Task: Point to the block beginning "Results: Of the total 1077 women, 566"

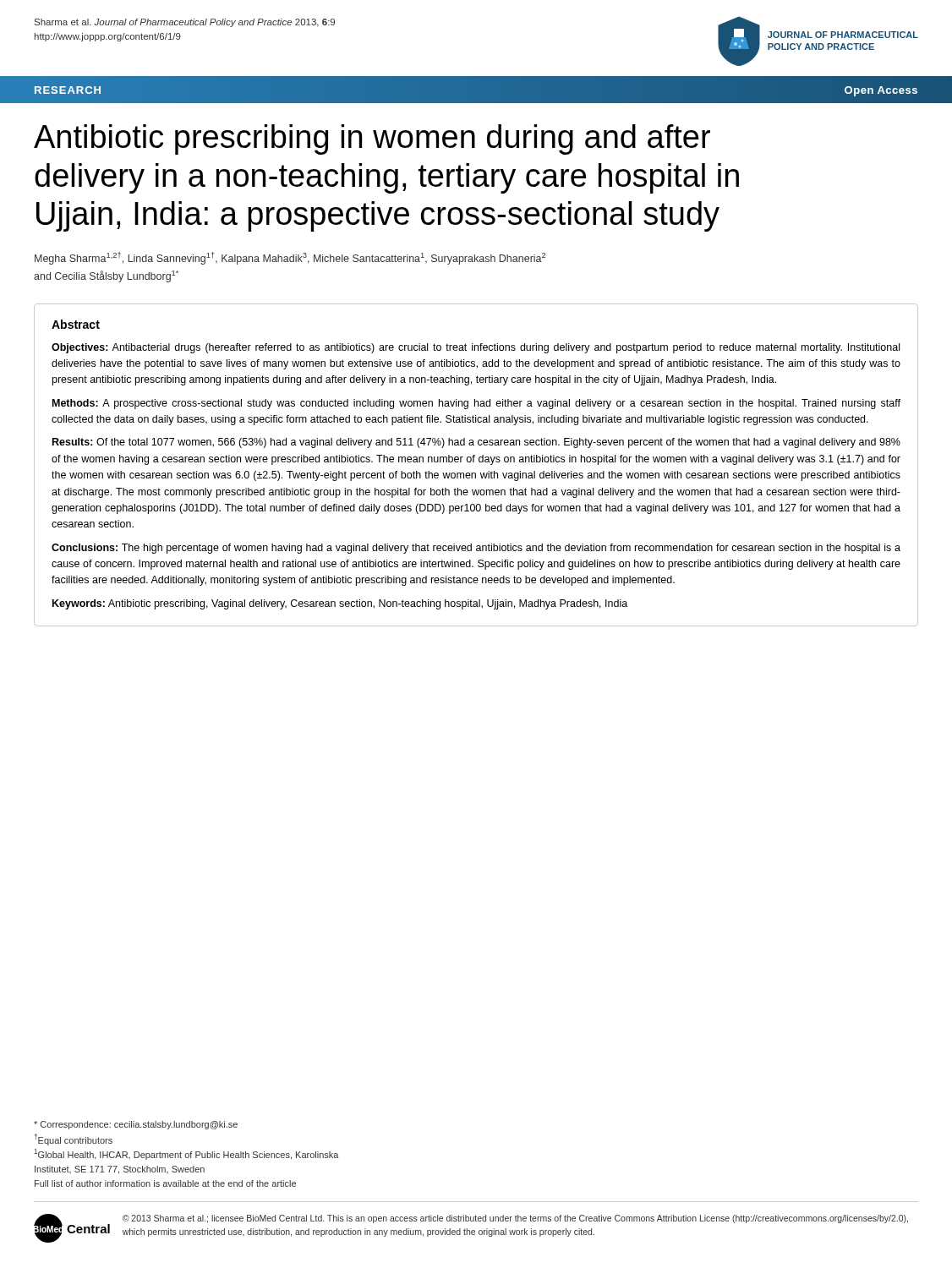Action: pos(476,483)
